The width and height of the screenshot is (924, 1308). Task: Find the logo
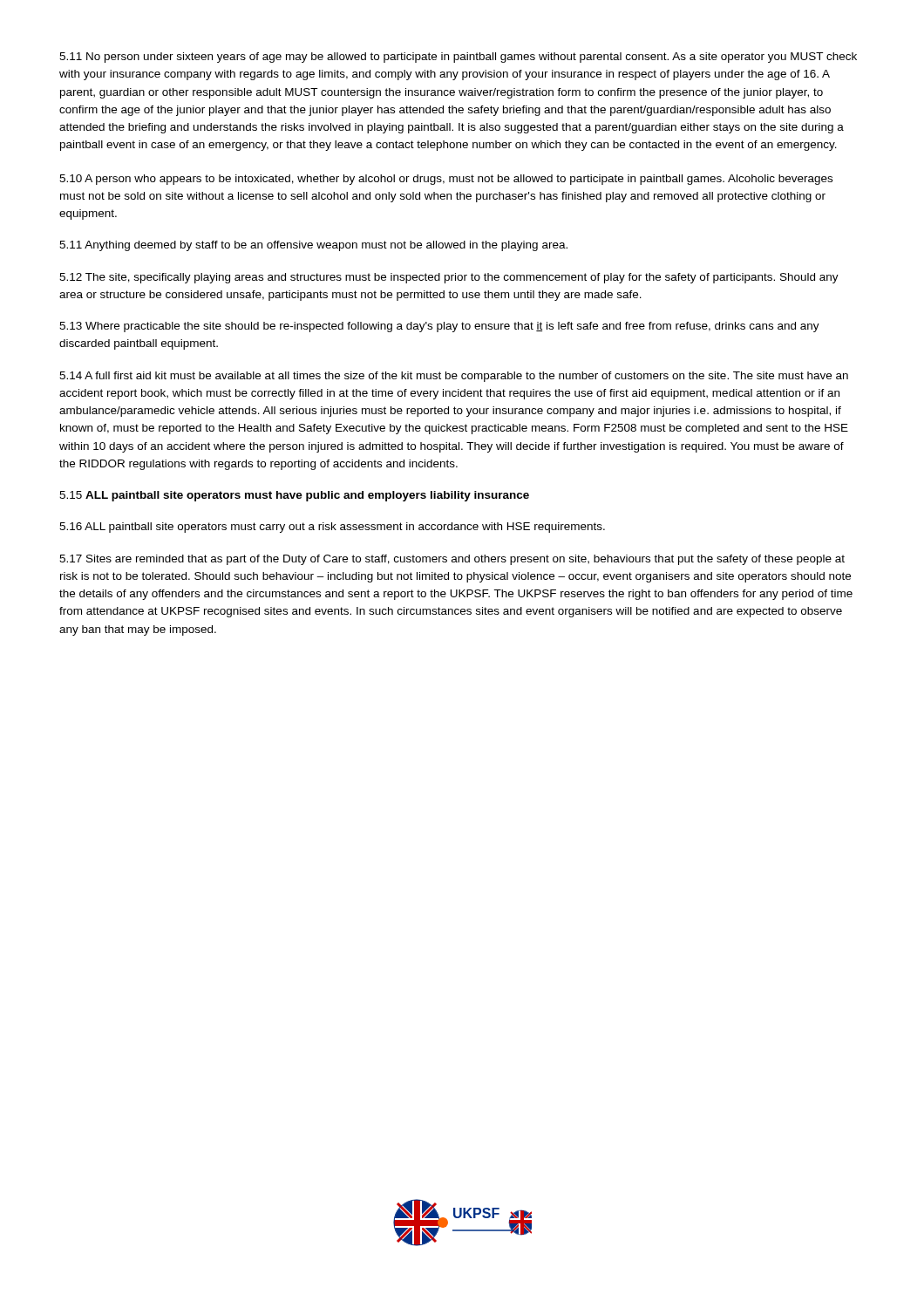[x=462, y=1224]
